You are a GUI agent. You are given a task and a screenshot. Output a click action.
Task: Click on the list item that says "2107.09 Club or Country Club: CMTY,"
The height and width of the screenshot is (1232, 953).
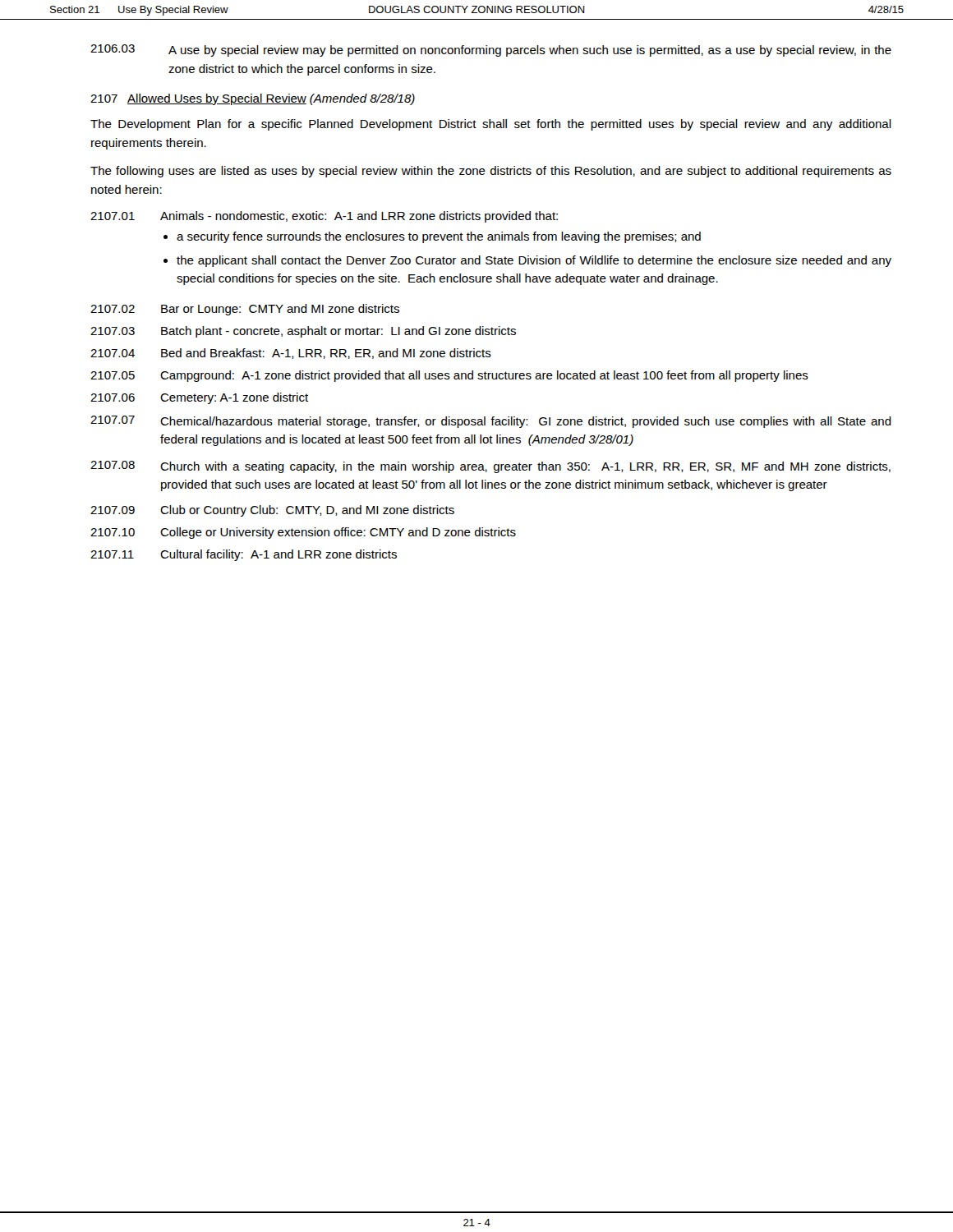tap(272, 511)
